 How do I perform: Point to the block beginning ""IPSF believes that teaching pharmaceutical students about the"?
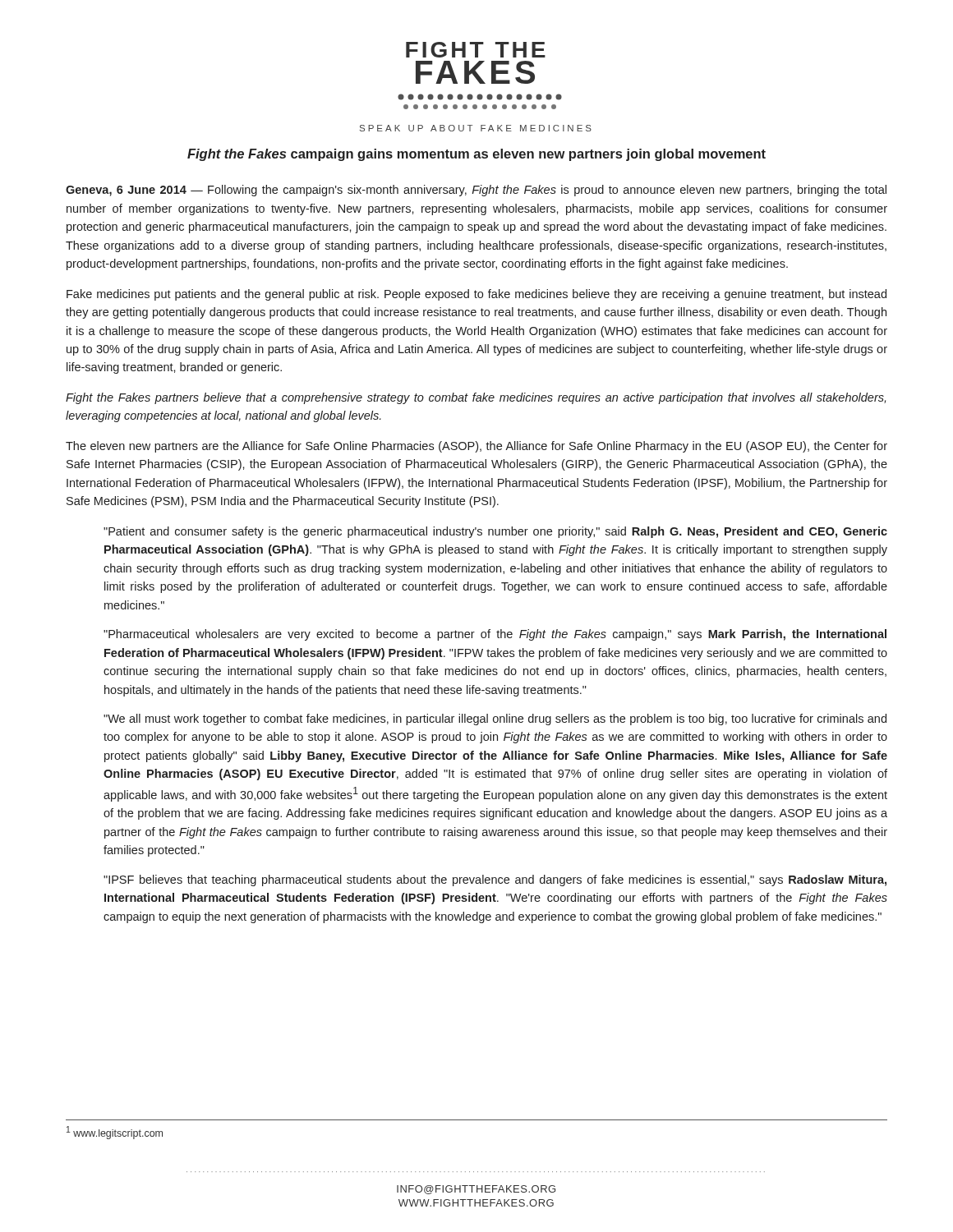(495, 898)
